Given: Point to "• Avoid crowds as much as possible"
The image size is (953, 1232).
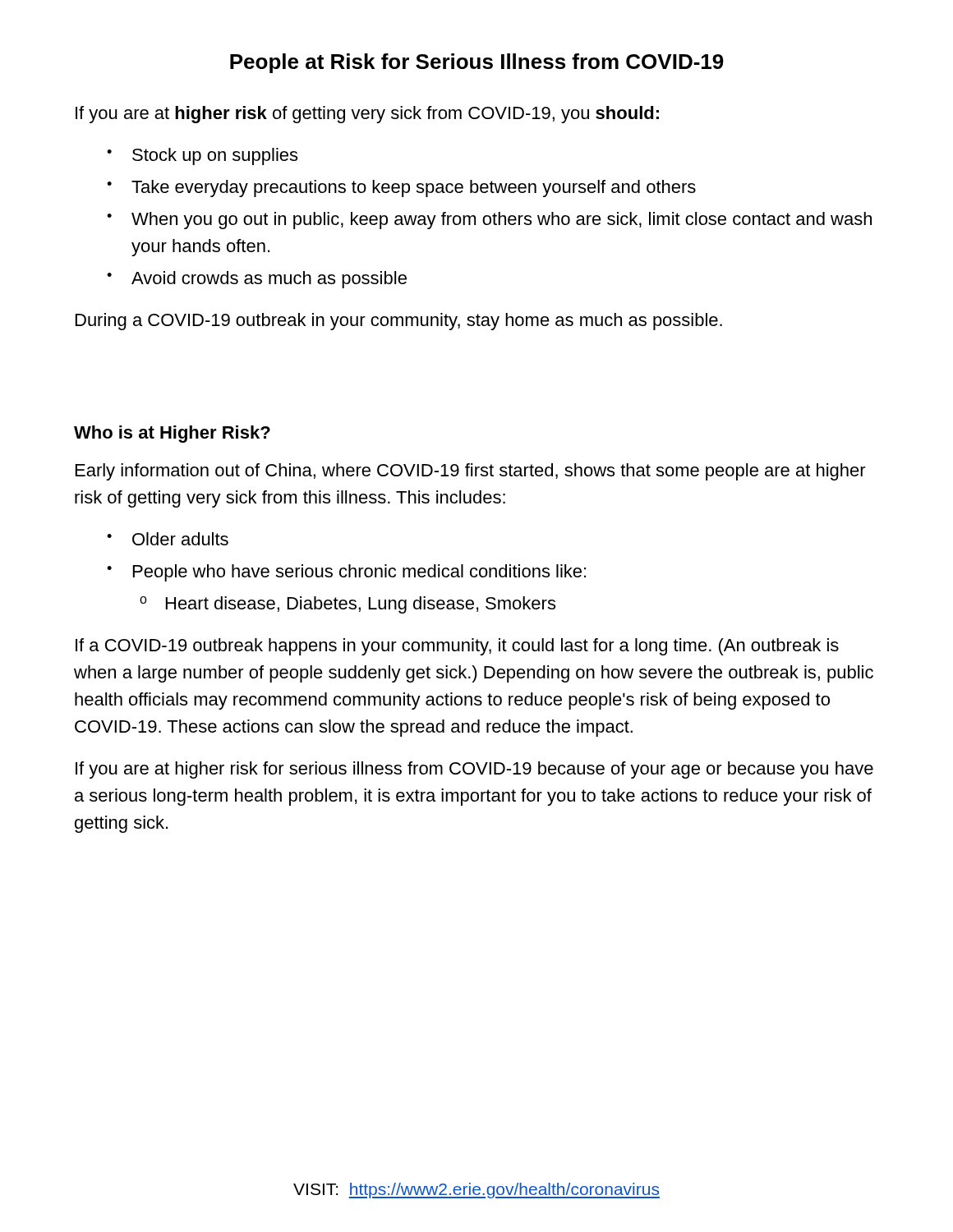Looking at the screenshot, I should [257, 278].
